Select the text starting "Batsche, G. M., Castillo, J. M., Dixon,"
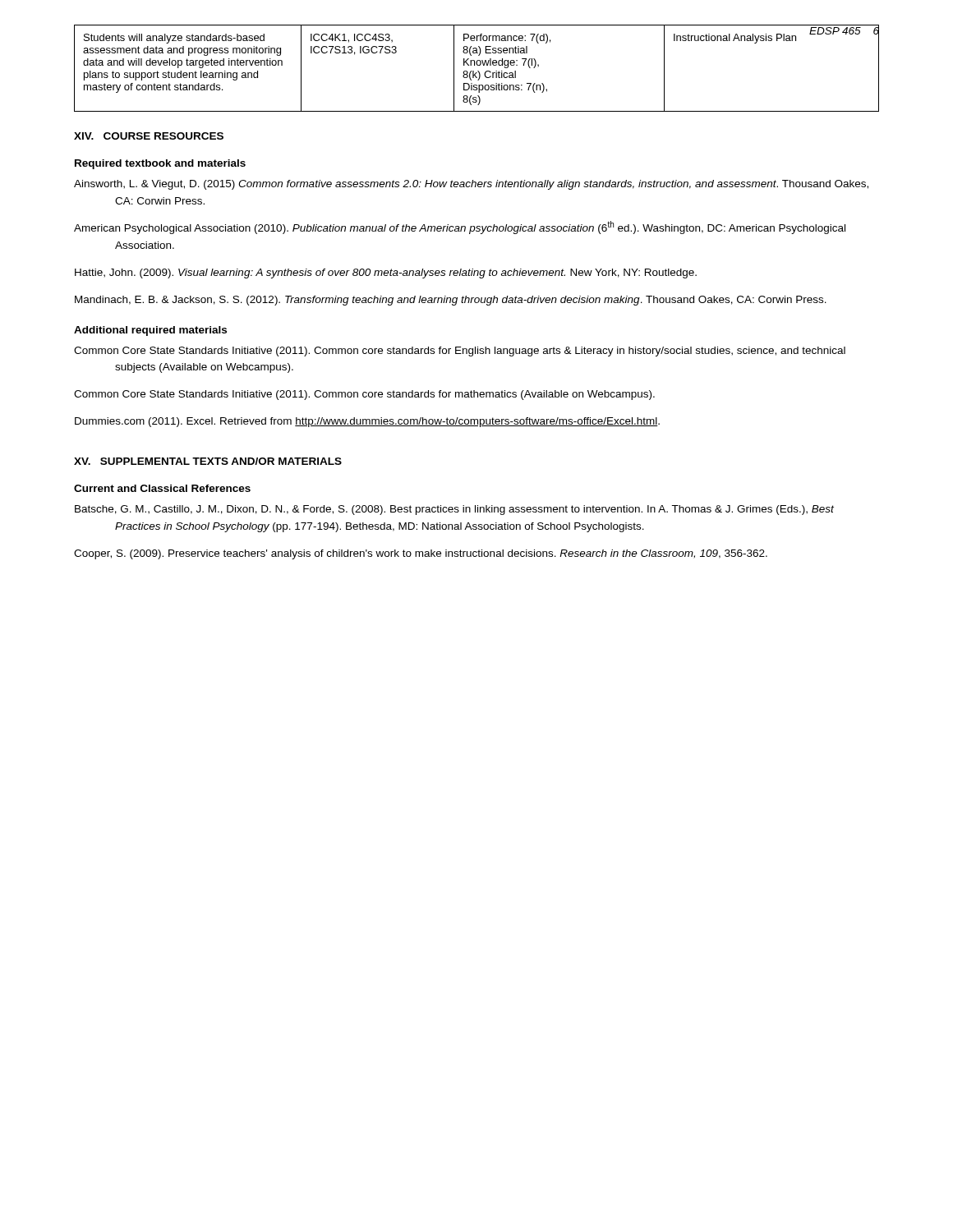953x1232 pixels. click(454, 518)
